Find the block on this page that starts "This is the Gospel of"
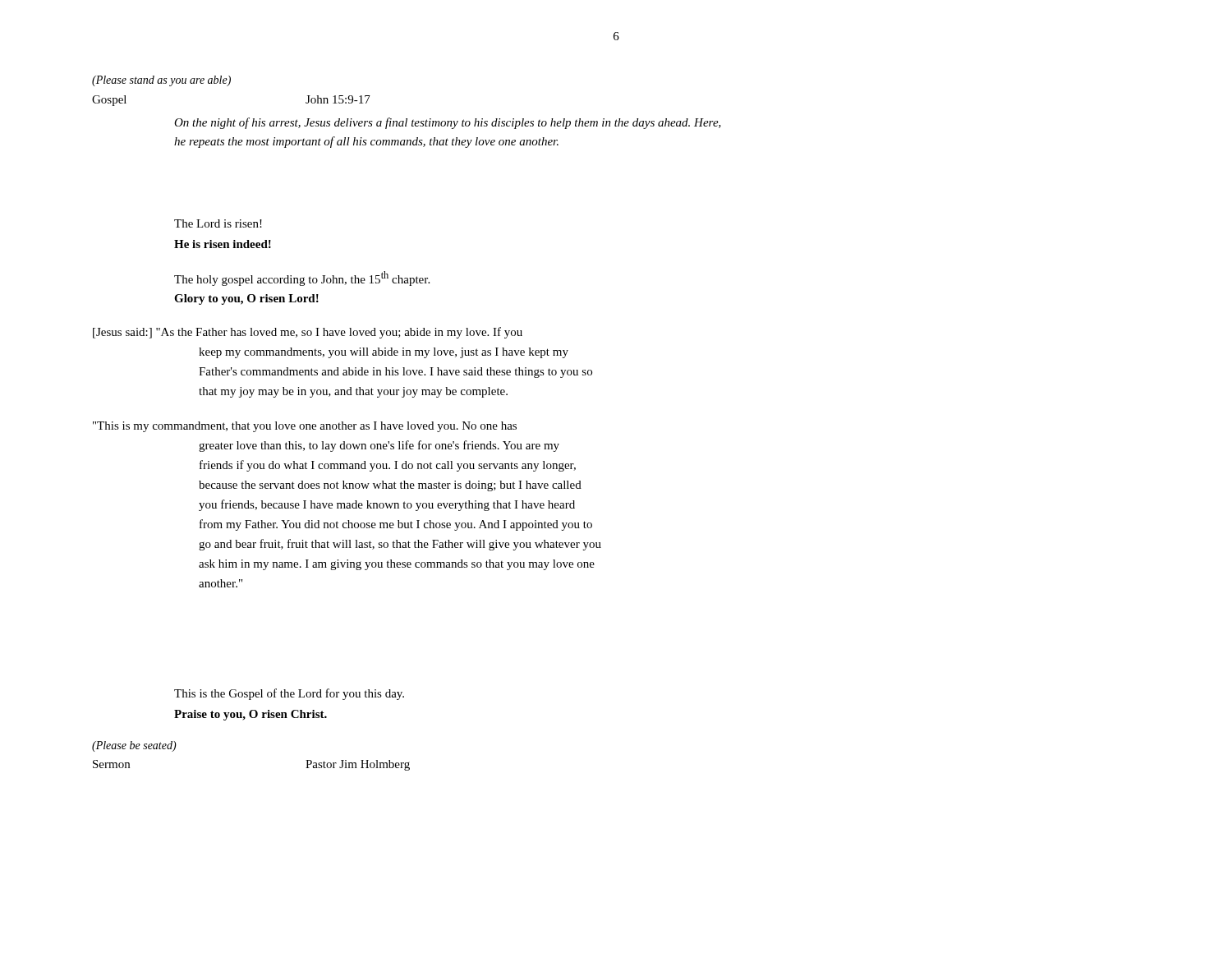1232x953 pixels. (290, 704)
